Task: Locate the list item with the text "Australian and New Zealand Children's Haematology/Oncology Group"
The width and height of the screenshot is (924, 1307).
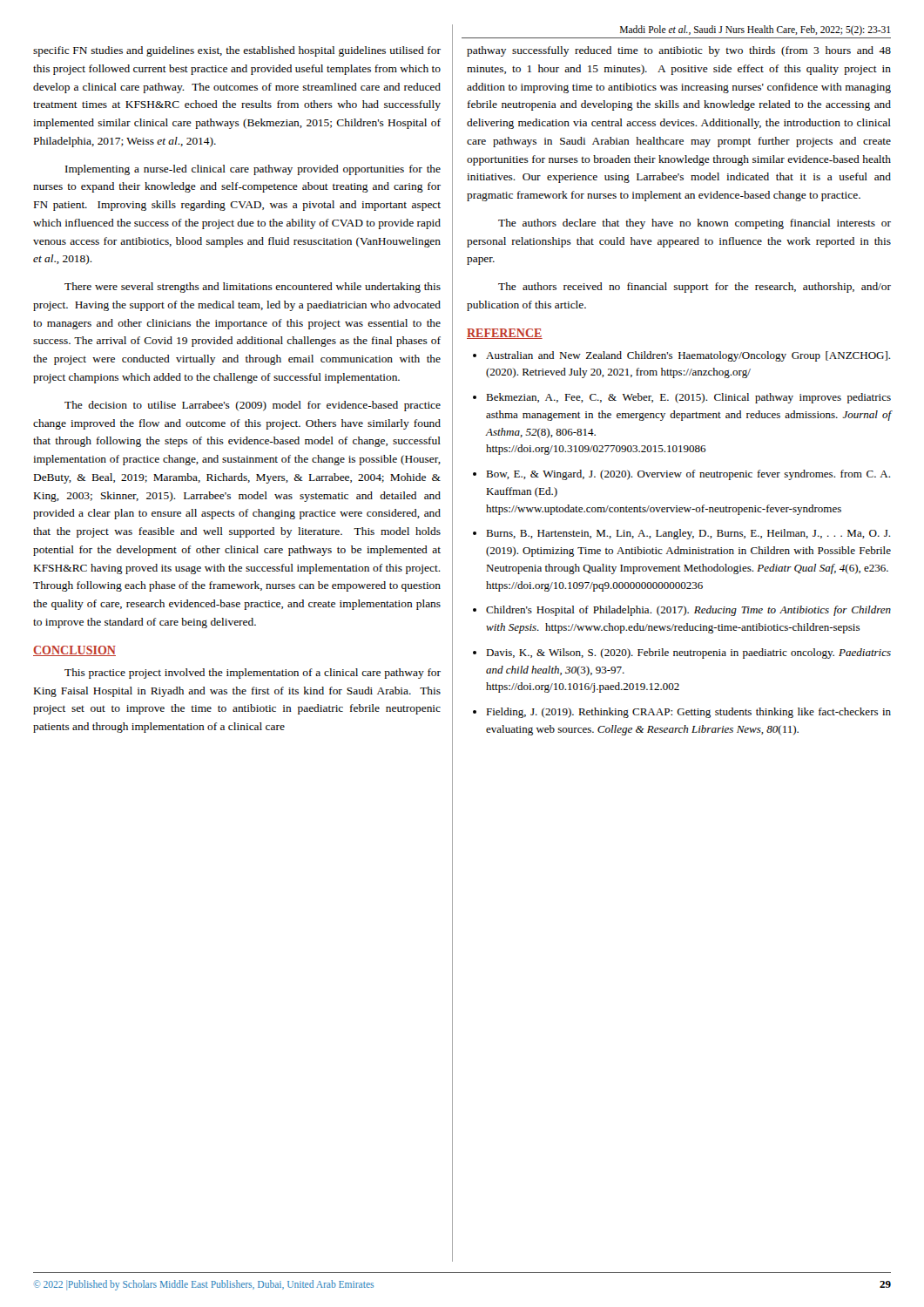Action: click(688, 363)
